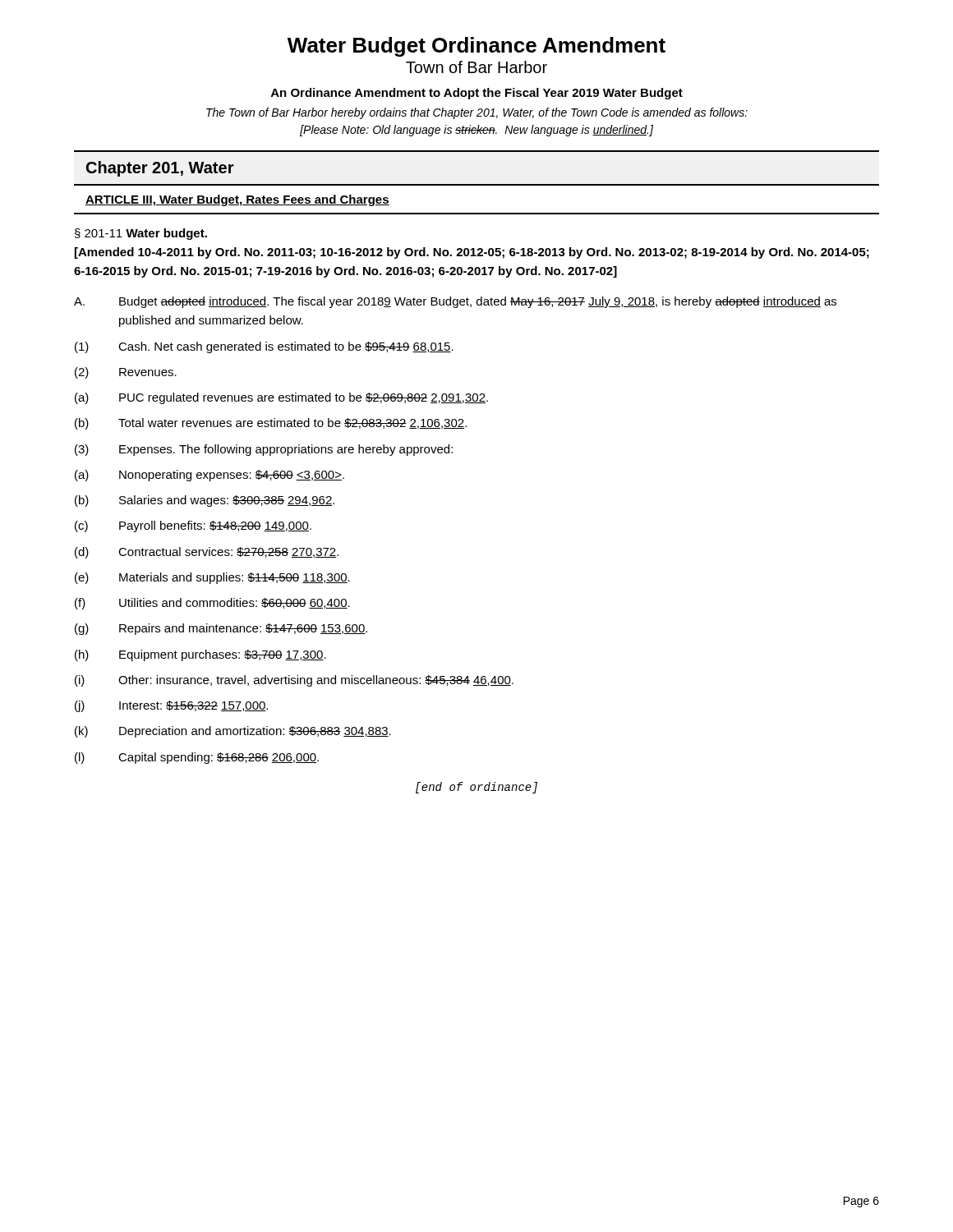Screen dimensions: 1232x953
Task: Point to the text block starting "(i) Other: insurance, travel, advertising and miscellaneous: $45,384"
Action: coord(476,680)
